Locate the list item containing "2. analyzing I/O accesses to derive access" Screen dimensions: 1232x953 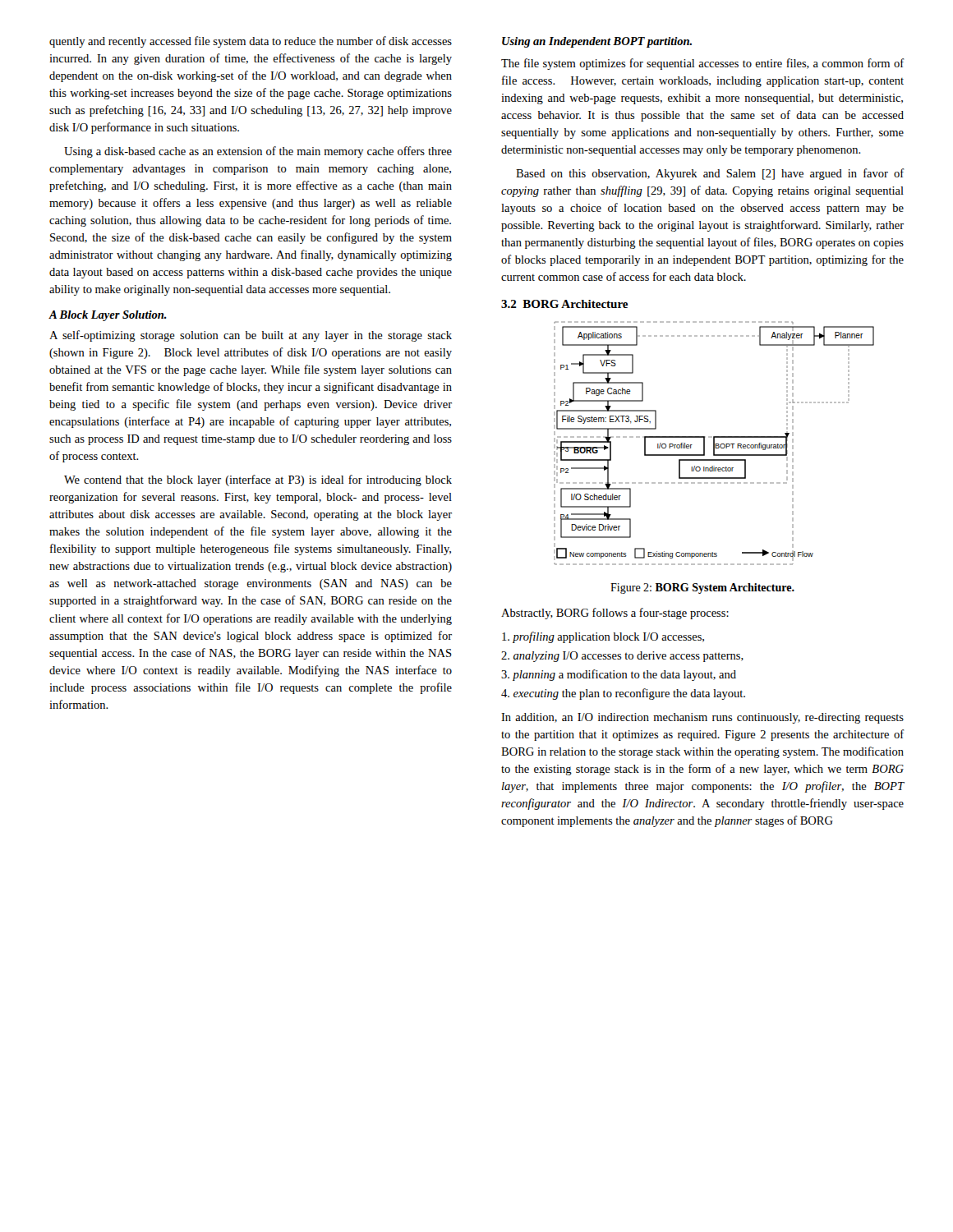622,656
